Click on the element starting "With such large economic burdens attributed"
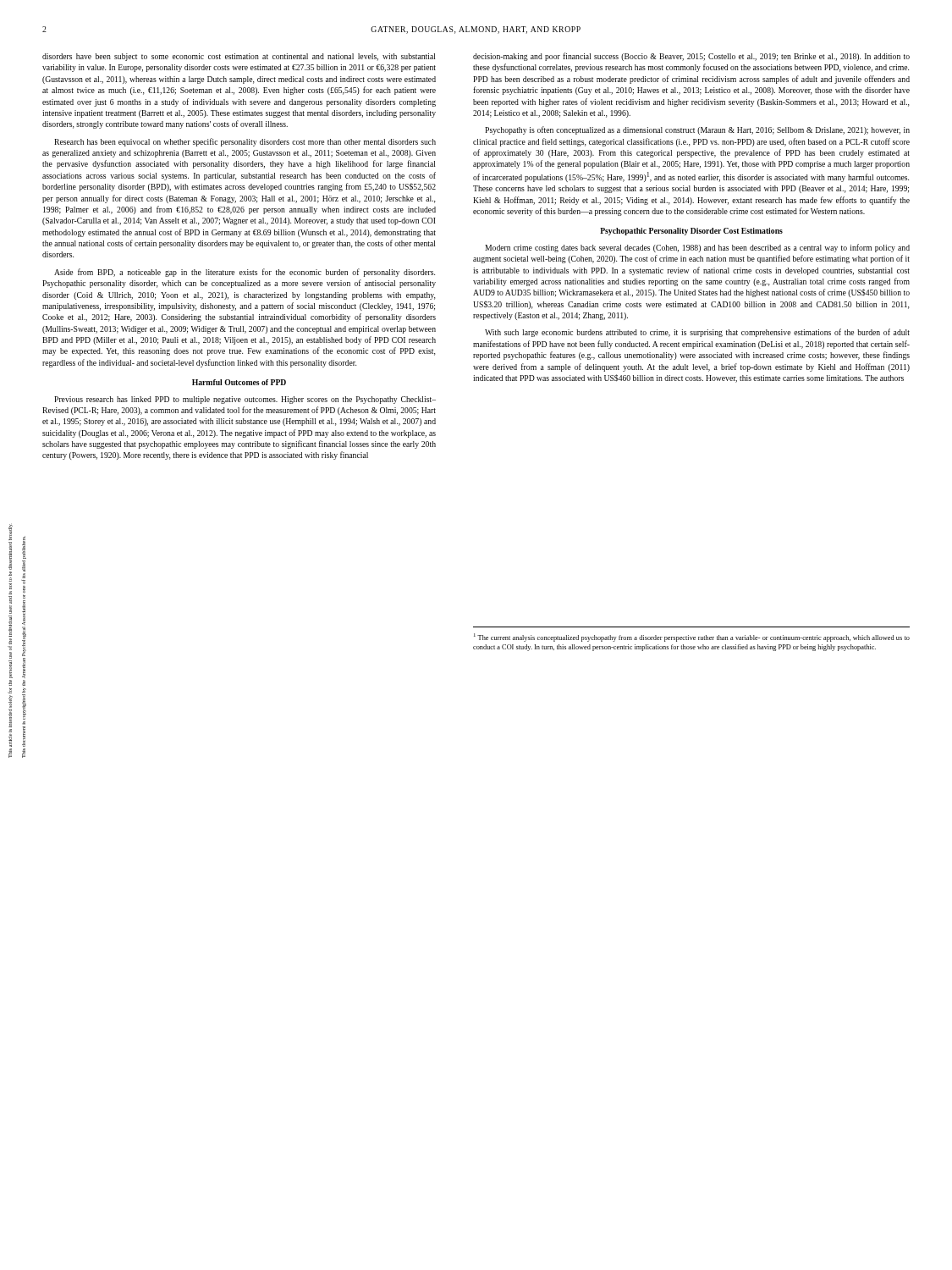This screenshot has height=1270, width=952. tap(691, 356)
